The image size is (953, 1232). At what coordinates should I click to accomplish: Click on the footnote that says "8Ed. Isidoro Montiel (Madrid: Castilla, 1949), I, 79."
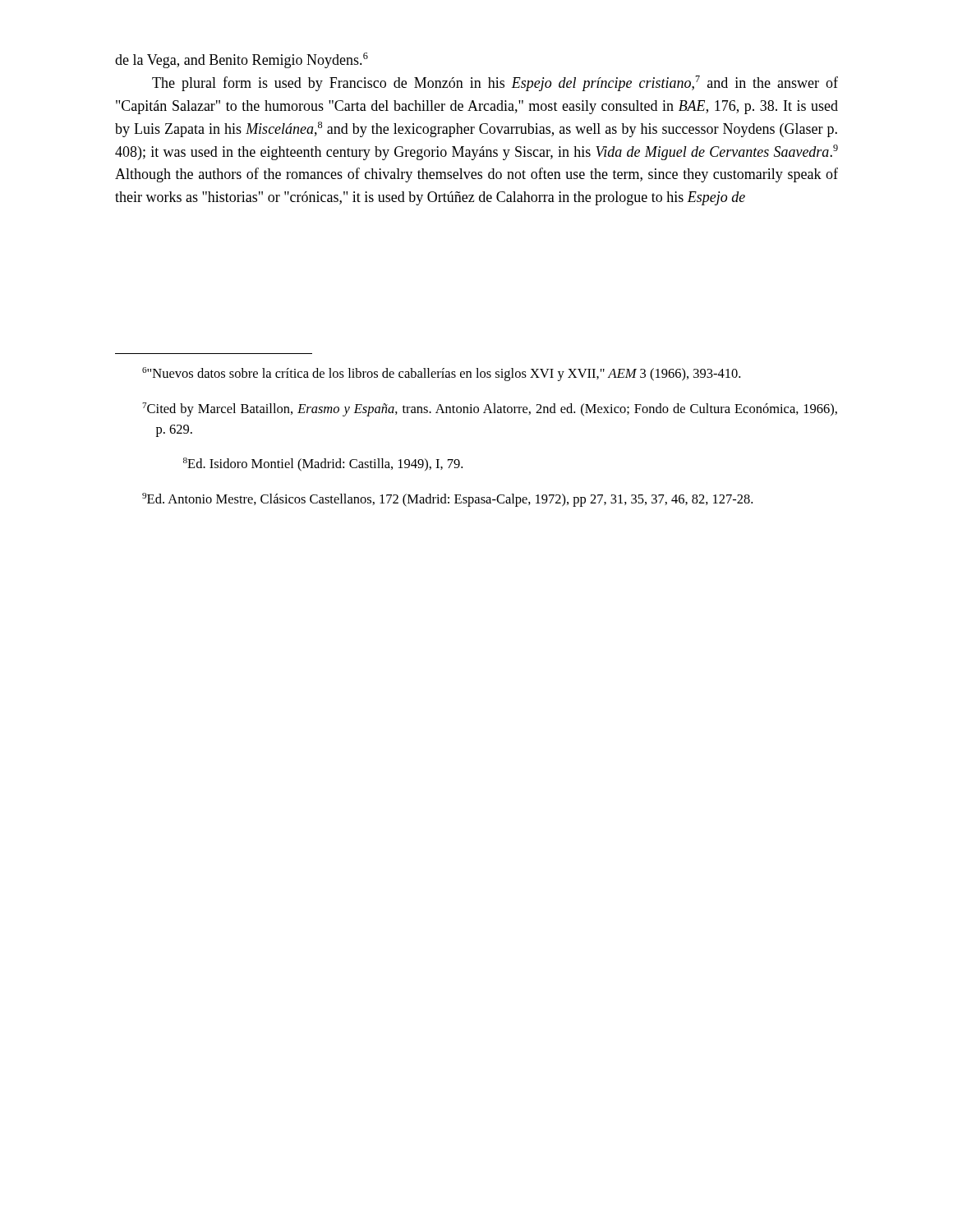click(x=323, y=464)
